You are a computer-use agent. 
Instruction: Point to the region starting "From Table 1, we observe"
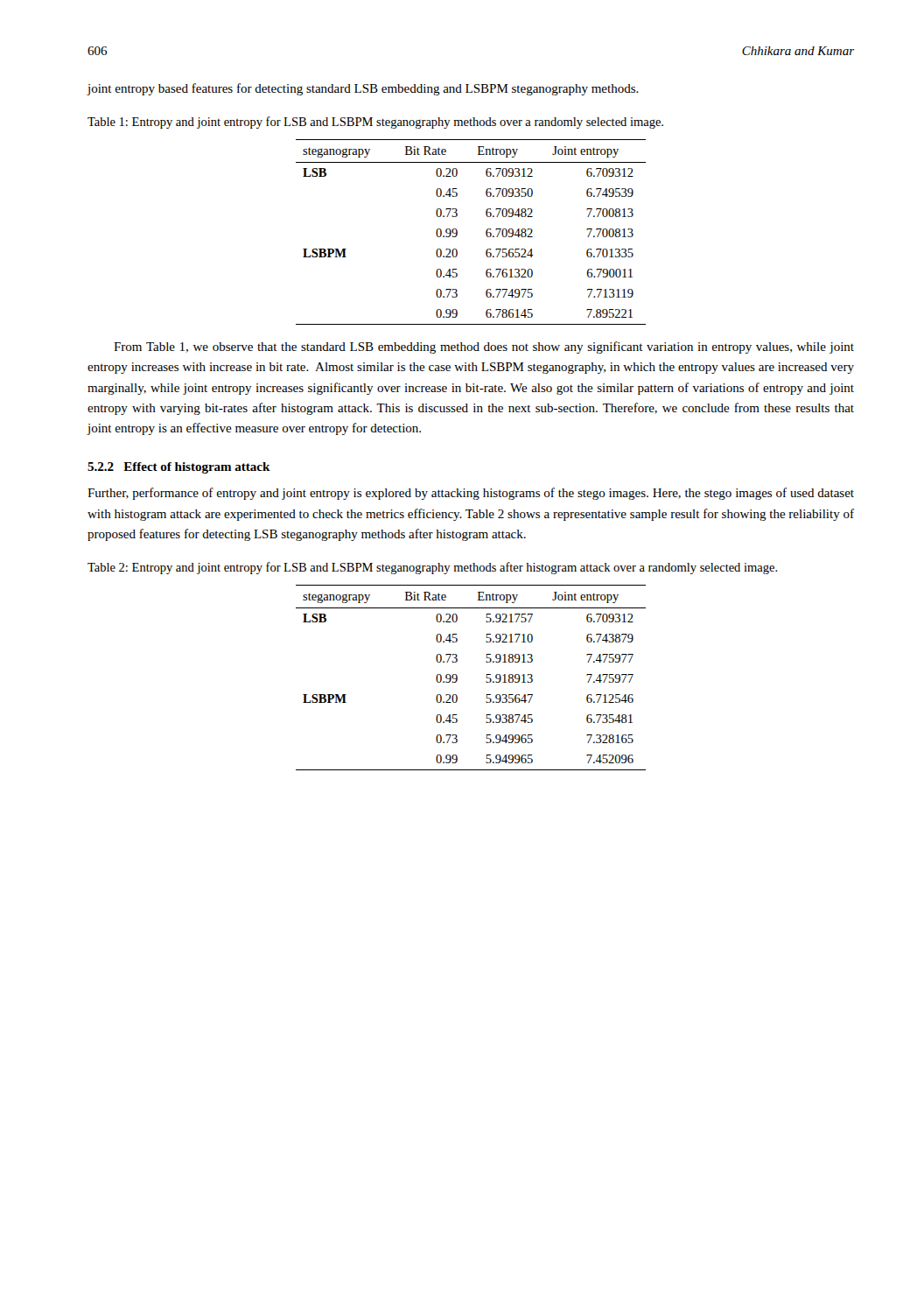pyautogui.click(x=471, y=388)
